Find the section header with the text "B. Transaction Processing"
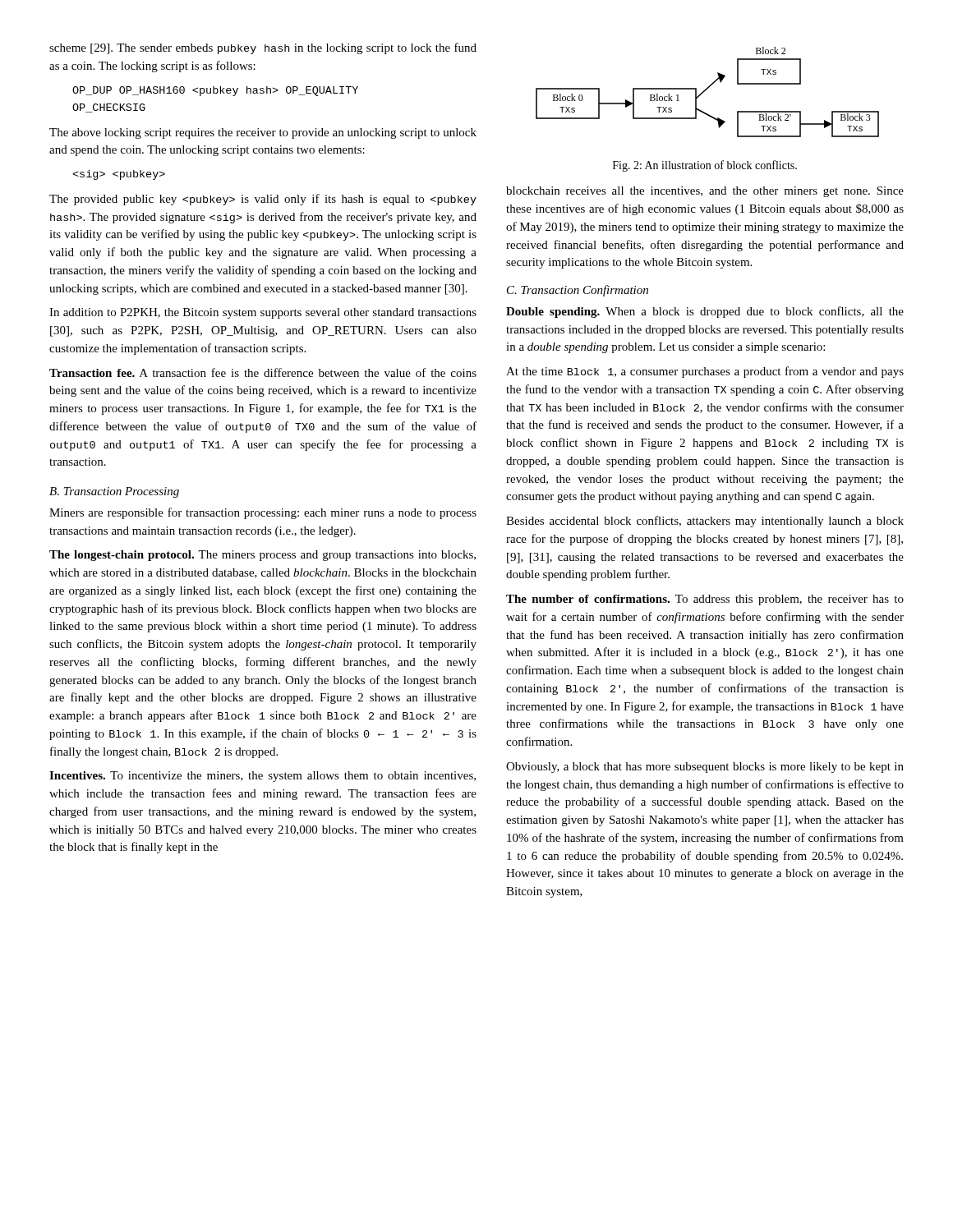 tap(114, 491)
